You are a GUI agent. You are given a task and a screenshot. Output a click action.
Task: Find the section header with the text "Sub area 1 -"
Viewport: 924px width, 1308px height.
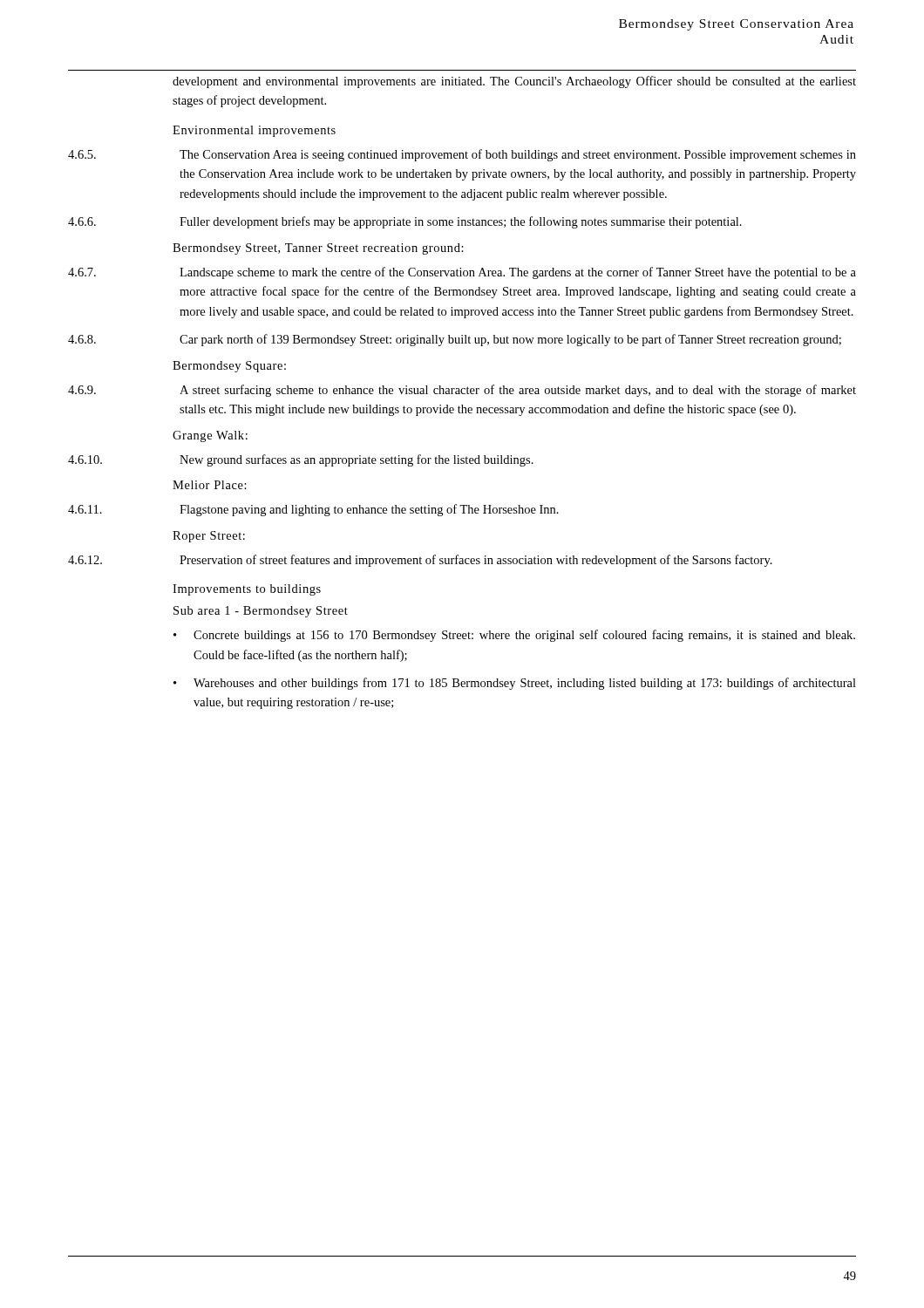pos(260,610)
